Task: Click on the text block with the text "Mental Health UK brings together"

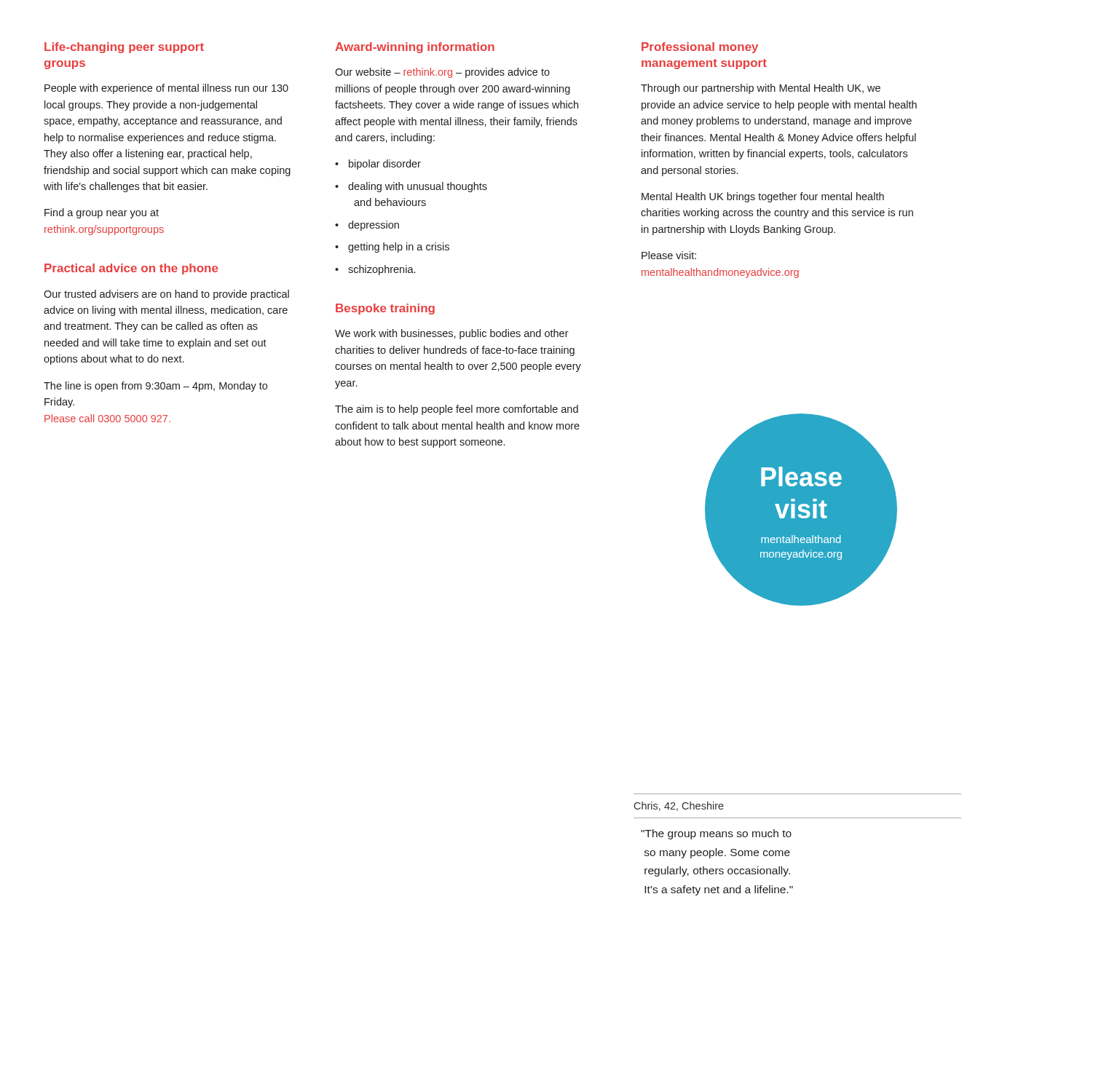Action: coord(777,213)
